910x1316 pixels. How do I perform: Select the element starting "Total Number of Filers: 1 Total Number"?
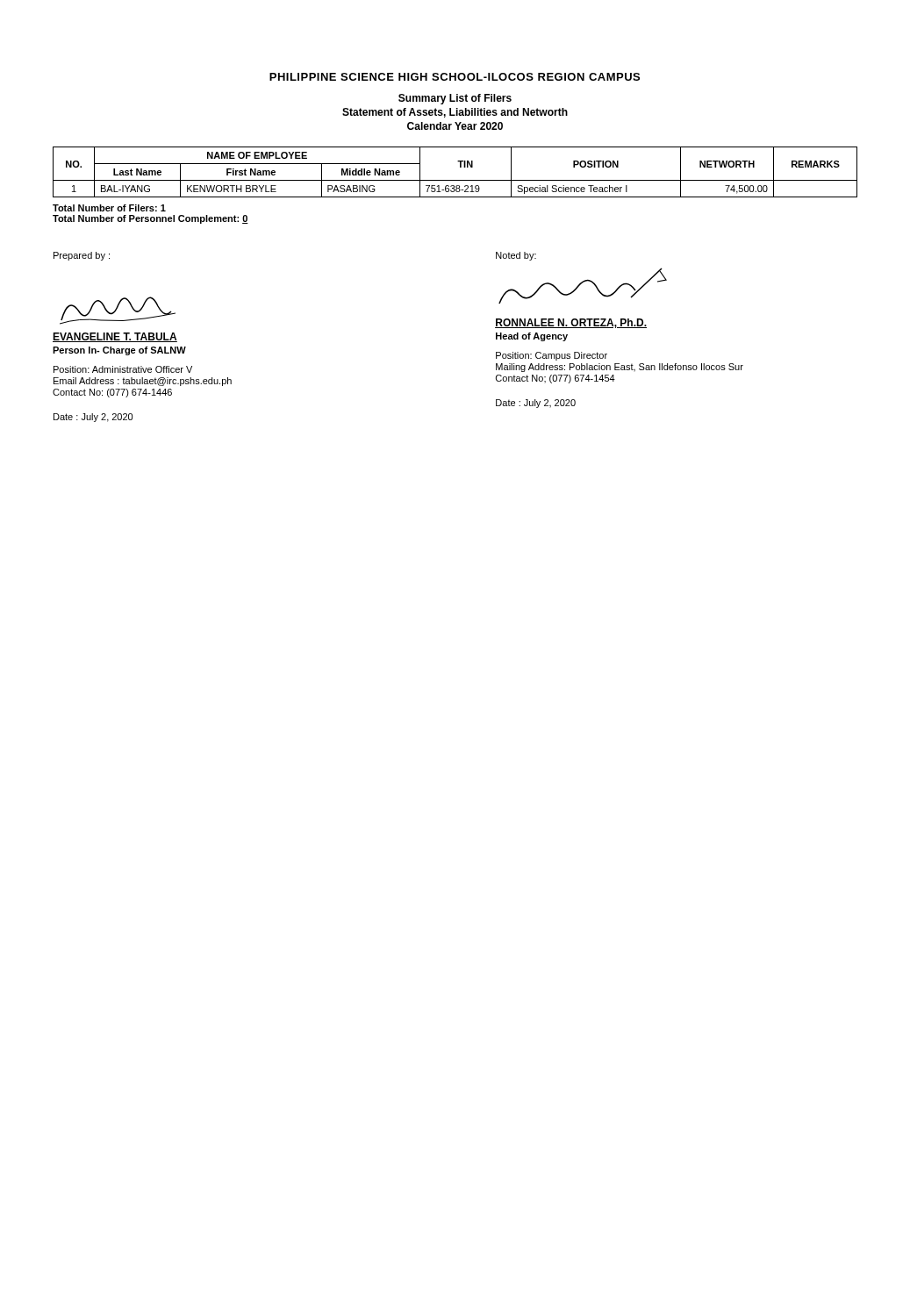click(x=109, y=208)
